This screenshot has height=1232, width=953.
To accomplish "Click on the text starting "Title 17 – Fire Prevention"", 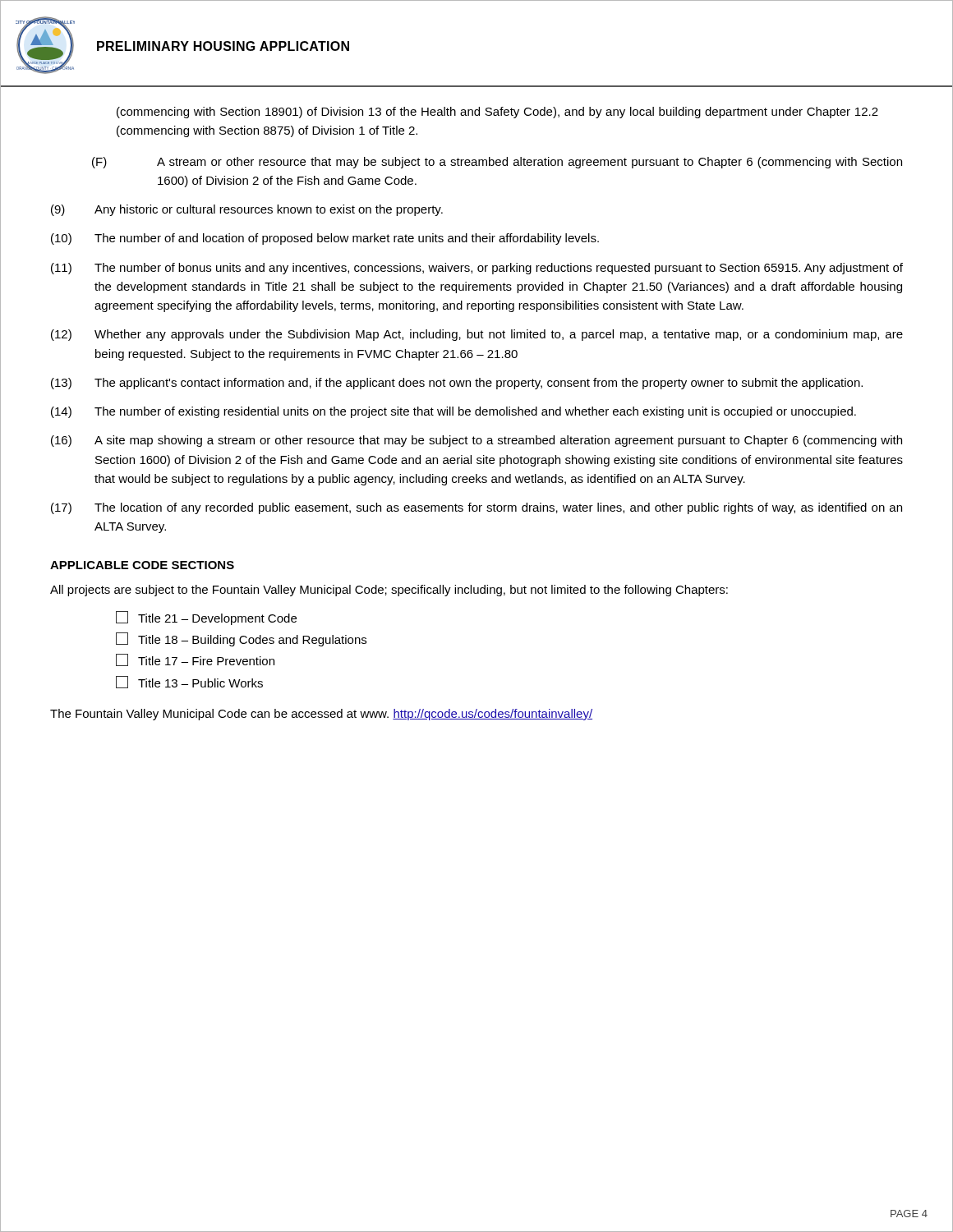I will [x=196, y=661].
